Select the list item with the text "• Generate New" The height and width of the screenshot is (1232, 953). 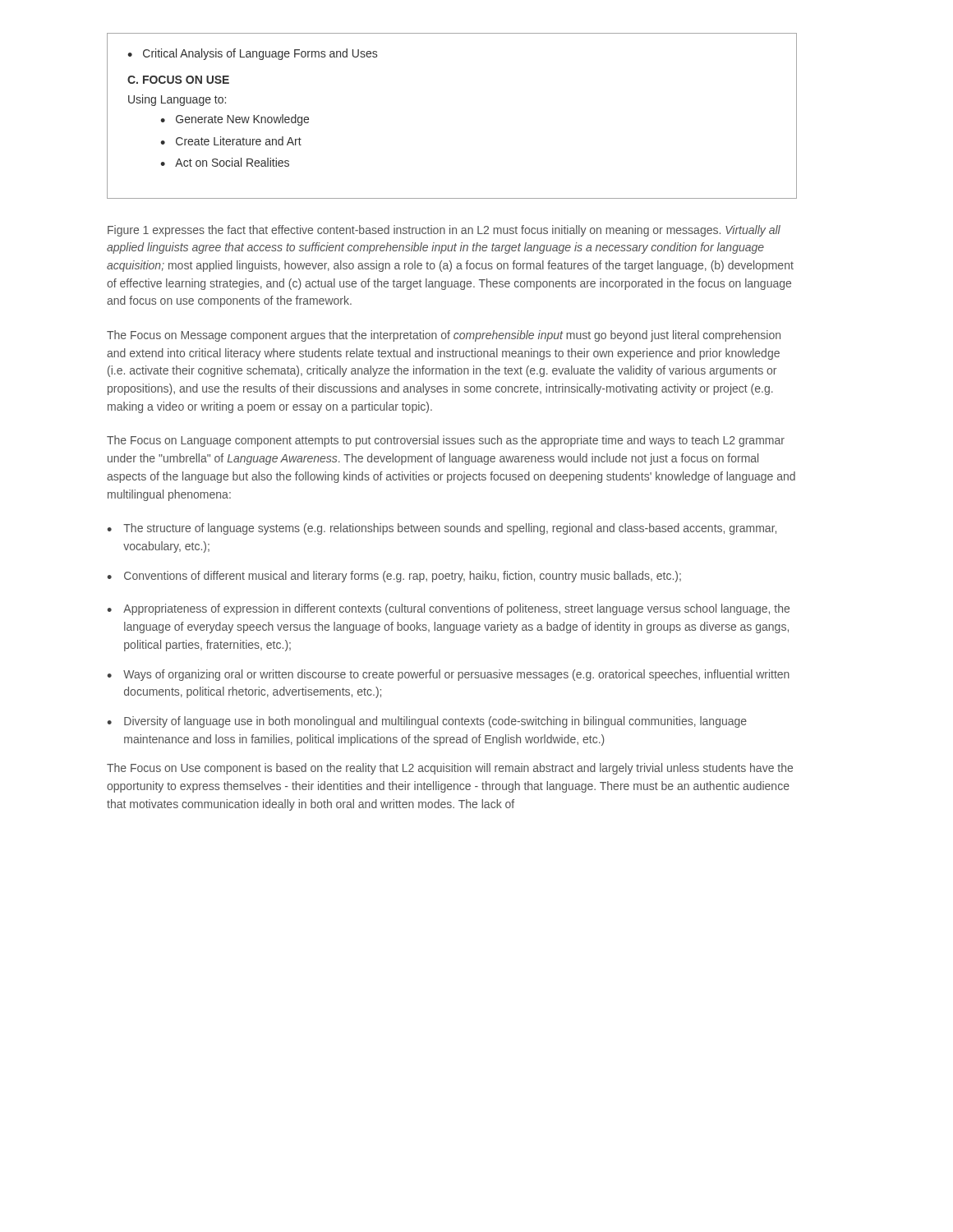point(235,122)
